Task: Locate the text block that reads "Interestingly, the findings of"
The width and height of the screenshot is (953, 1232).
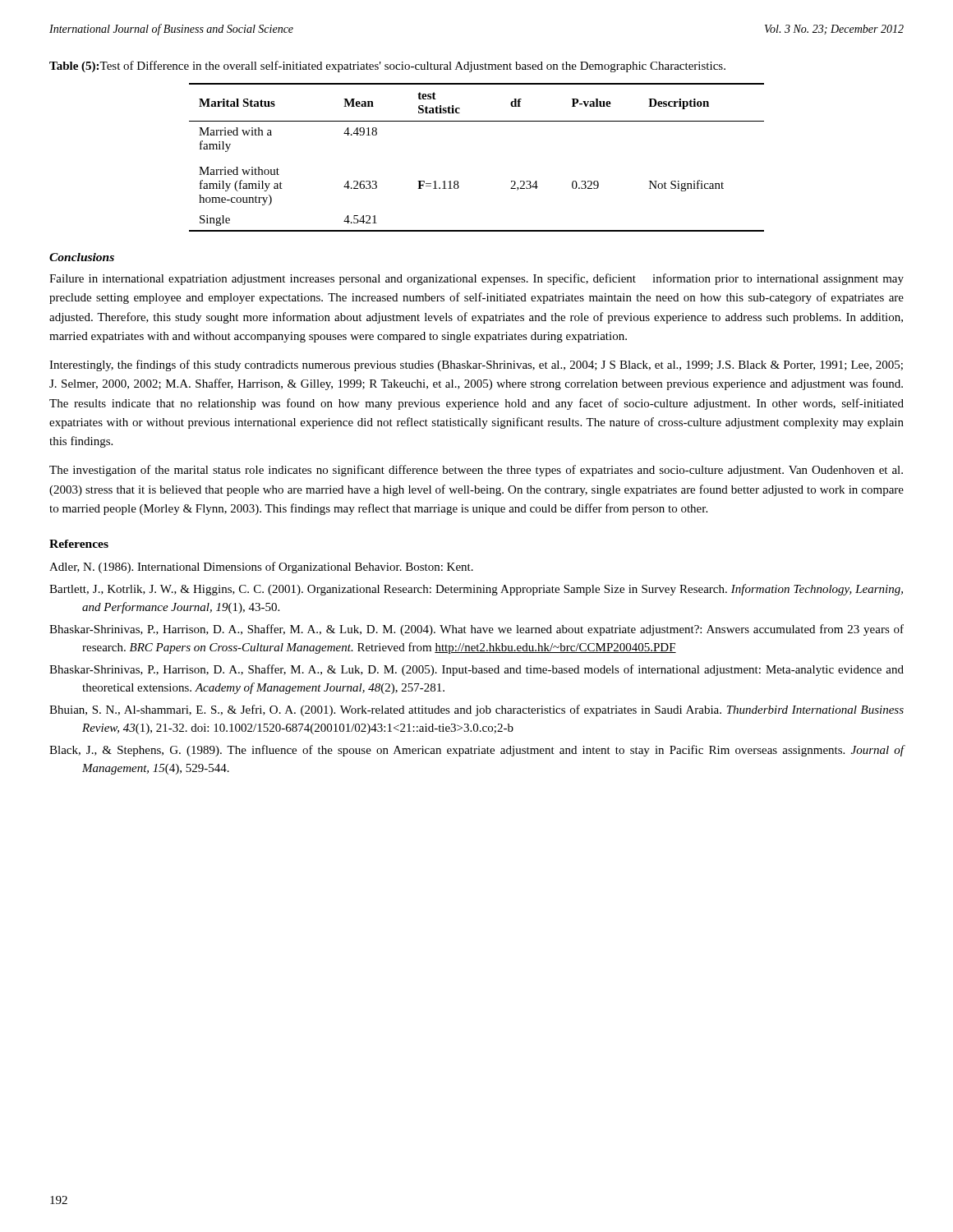Action: (476, 403)
